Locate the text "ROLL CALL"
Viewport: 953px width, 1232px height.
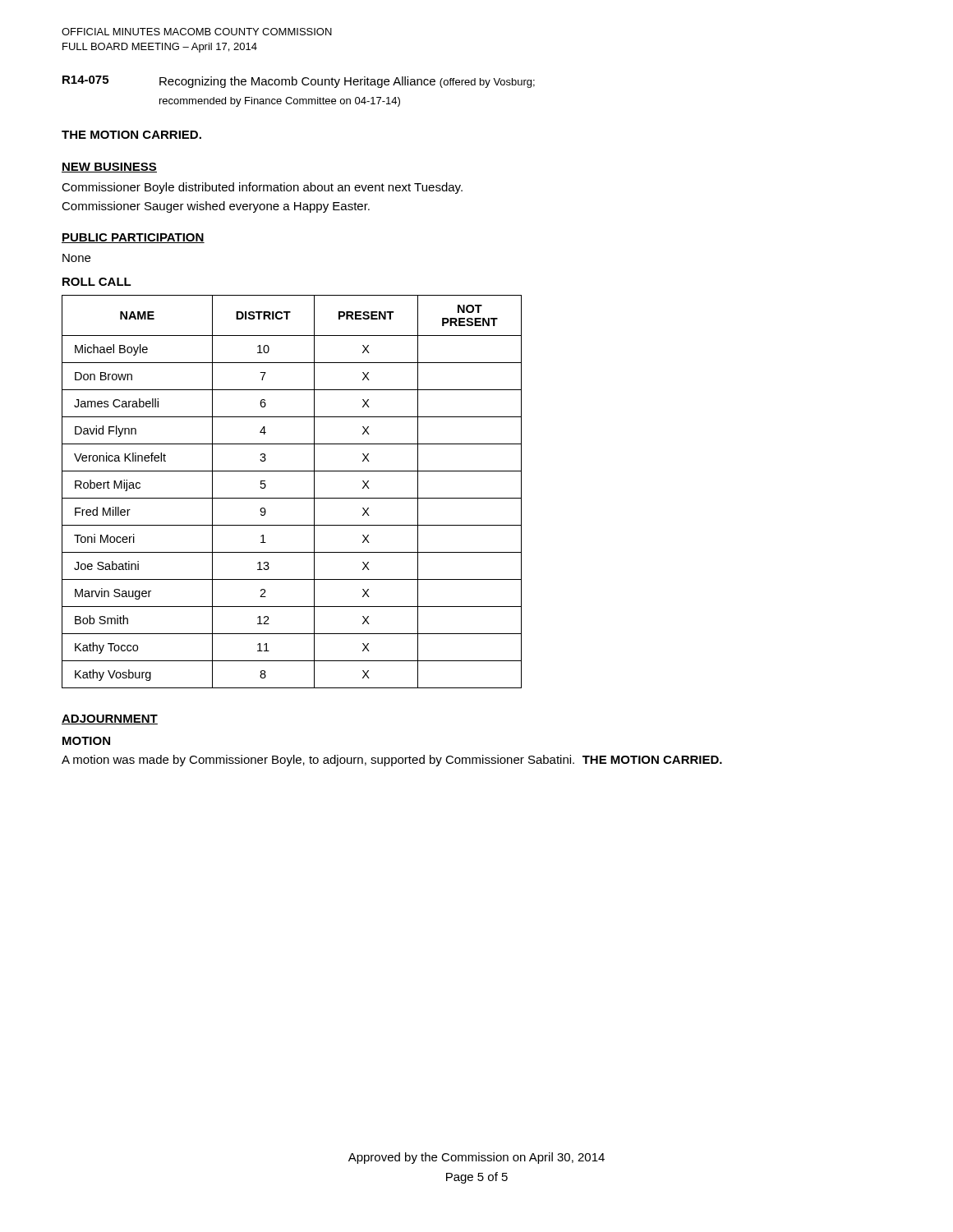96,281
